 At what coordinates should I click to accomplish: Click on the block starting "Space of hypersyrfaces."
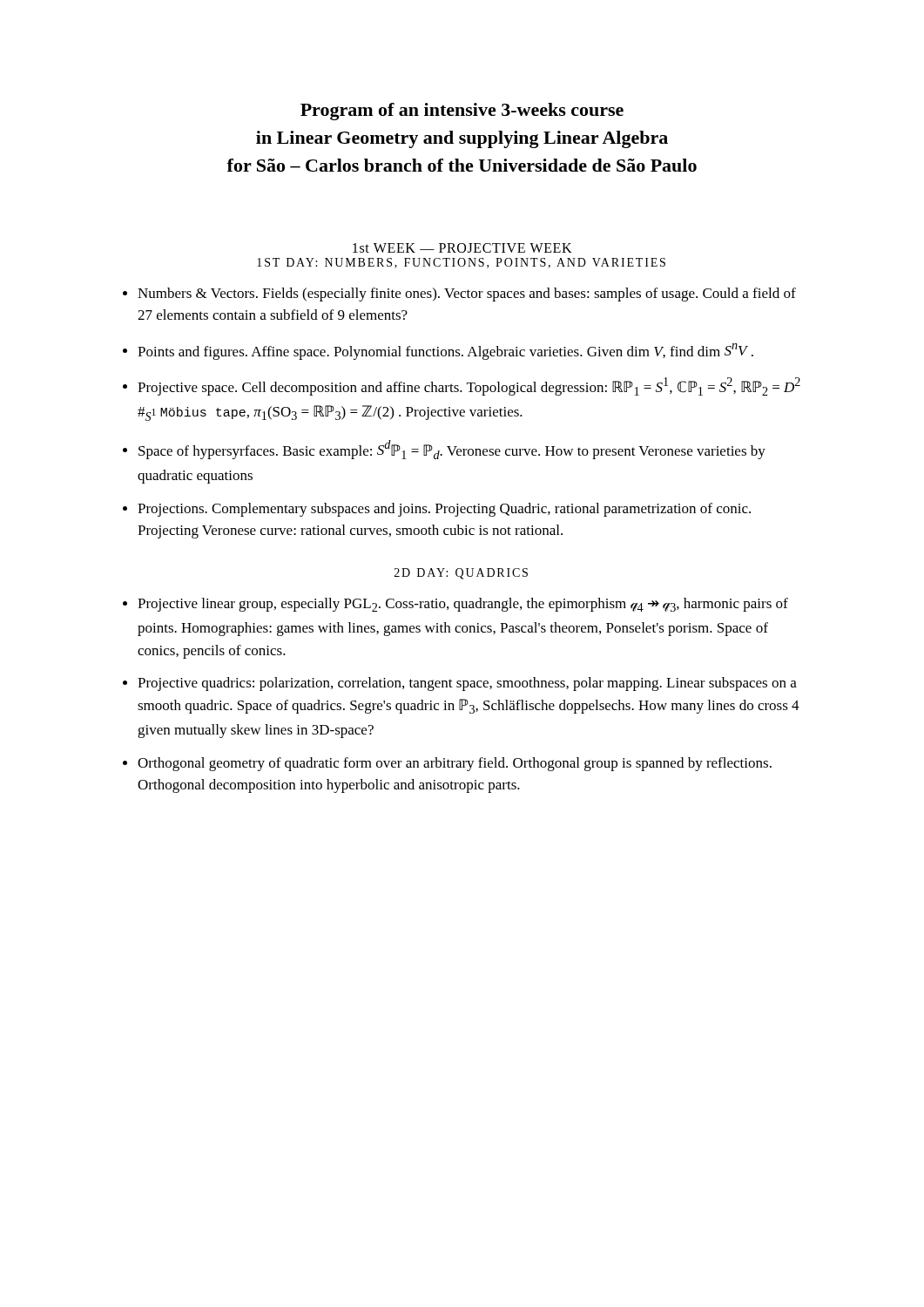coord(474,462)
